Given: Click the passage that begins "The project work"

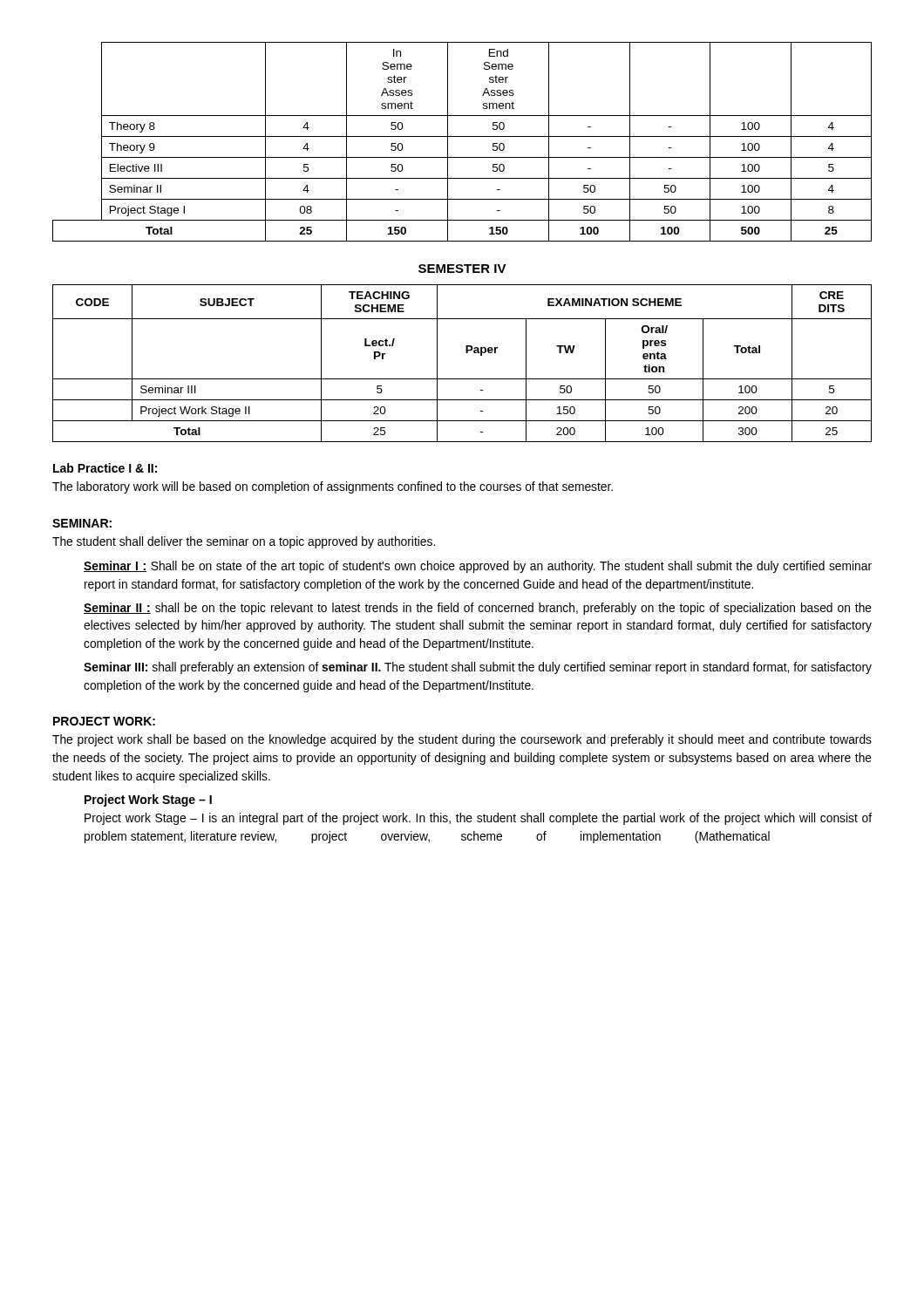Looking at the screenshot, I should pos(462,758).
